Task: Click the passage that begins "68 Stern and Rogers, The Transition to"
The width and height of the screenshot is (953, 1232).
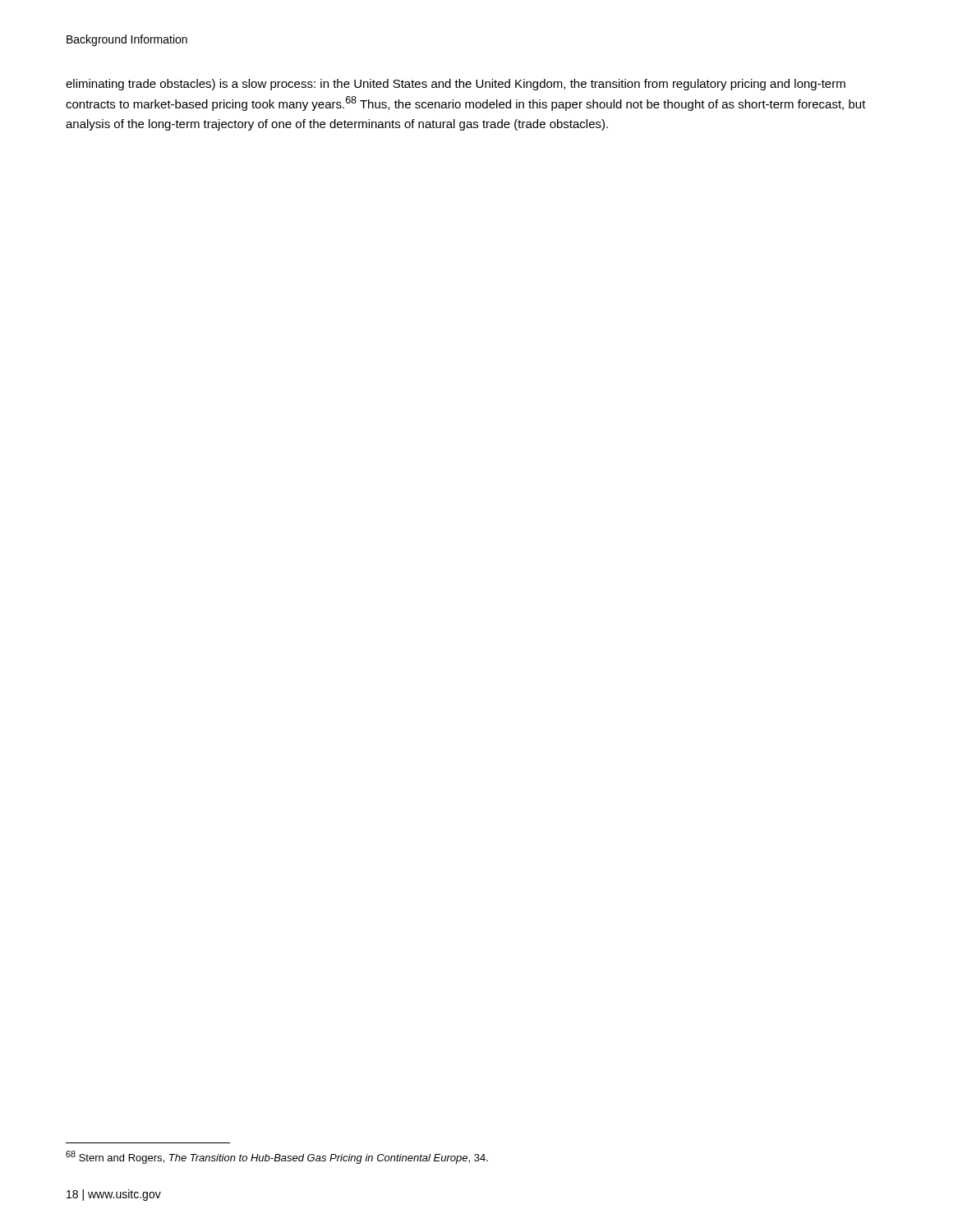Action: coord(277,1156)
